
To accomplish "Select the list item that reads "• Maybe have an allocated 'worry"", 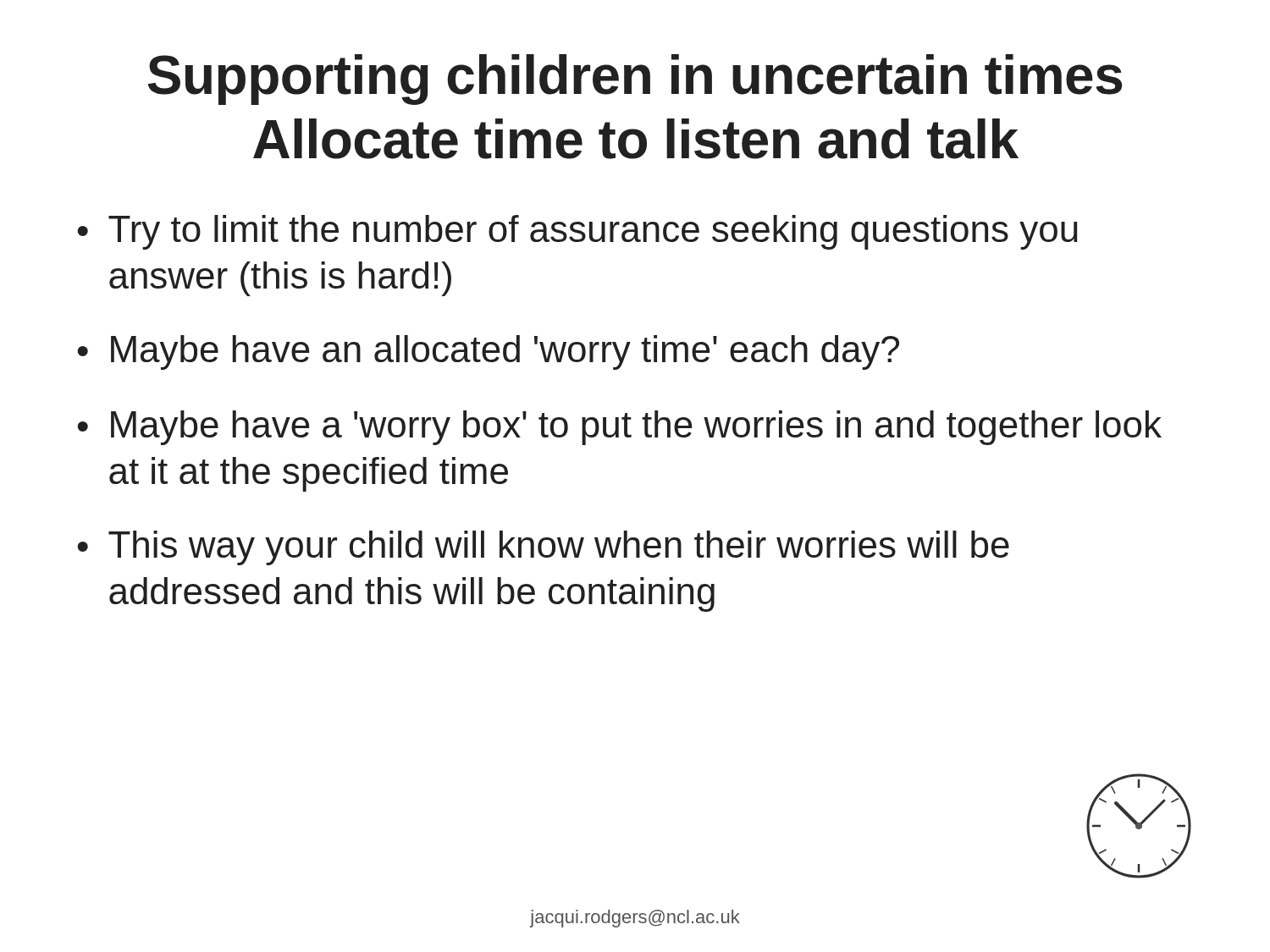I will point(488,350).
